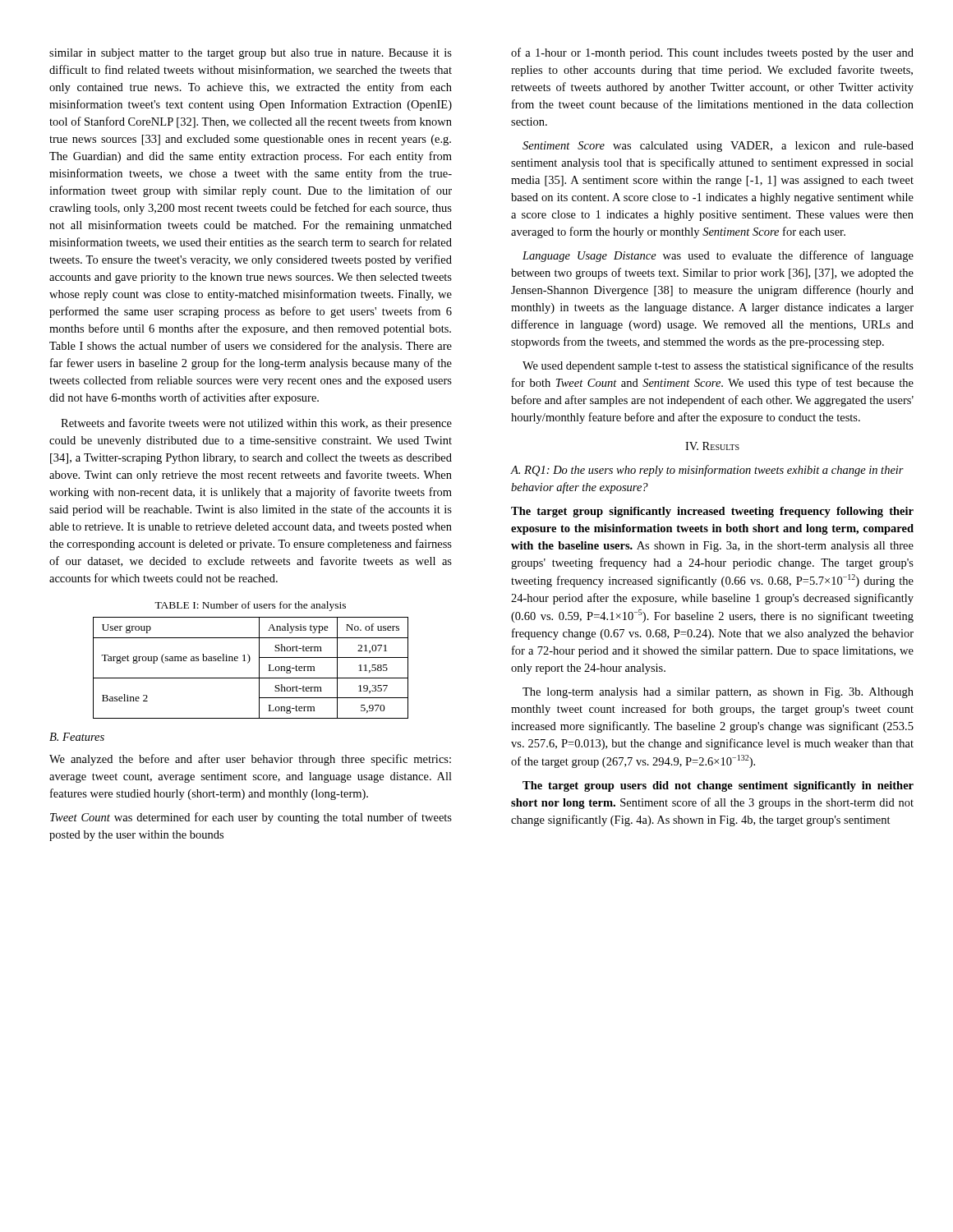Screen dimensions: 1232x953
Task: Select the table that reads "Baseline 2"
Action: tap(251, 668)
